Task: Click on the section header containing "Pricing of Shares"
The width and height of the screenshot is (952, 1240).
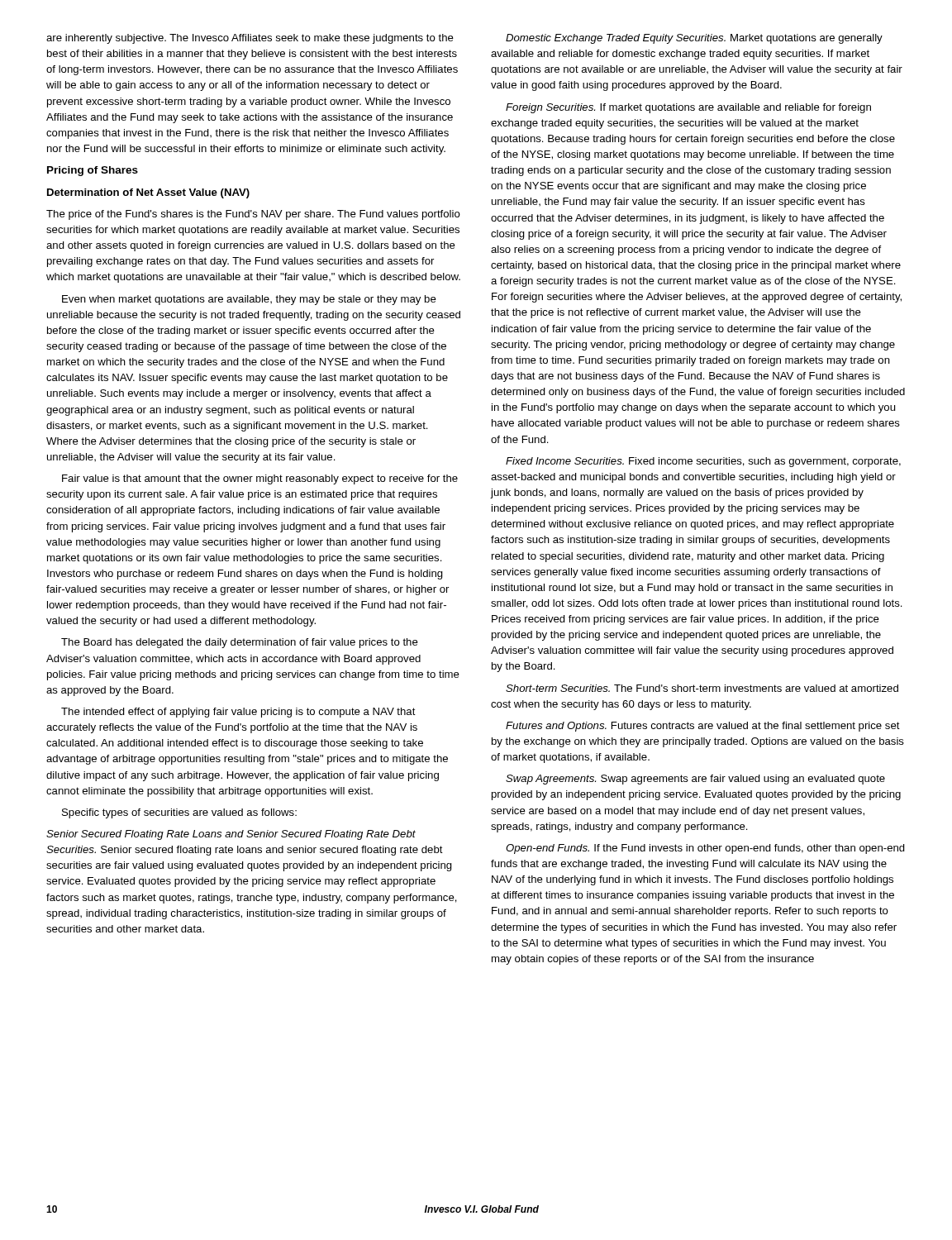Action: point(93,171)
